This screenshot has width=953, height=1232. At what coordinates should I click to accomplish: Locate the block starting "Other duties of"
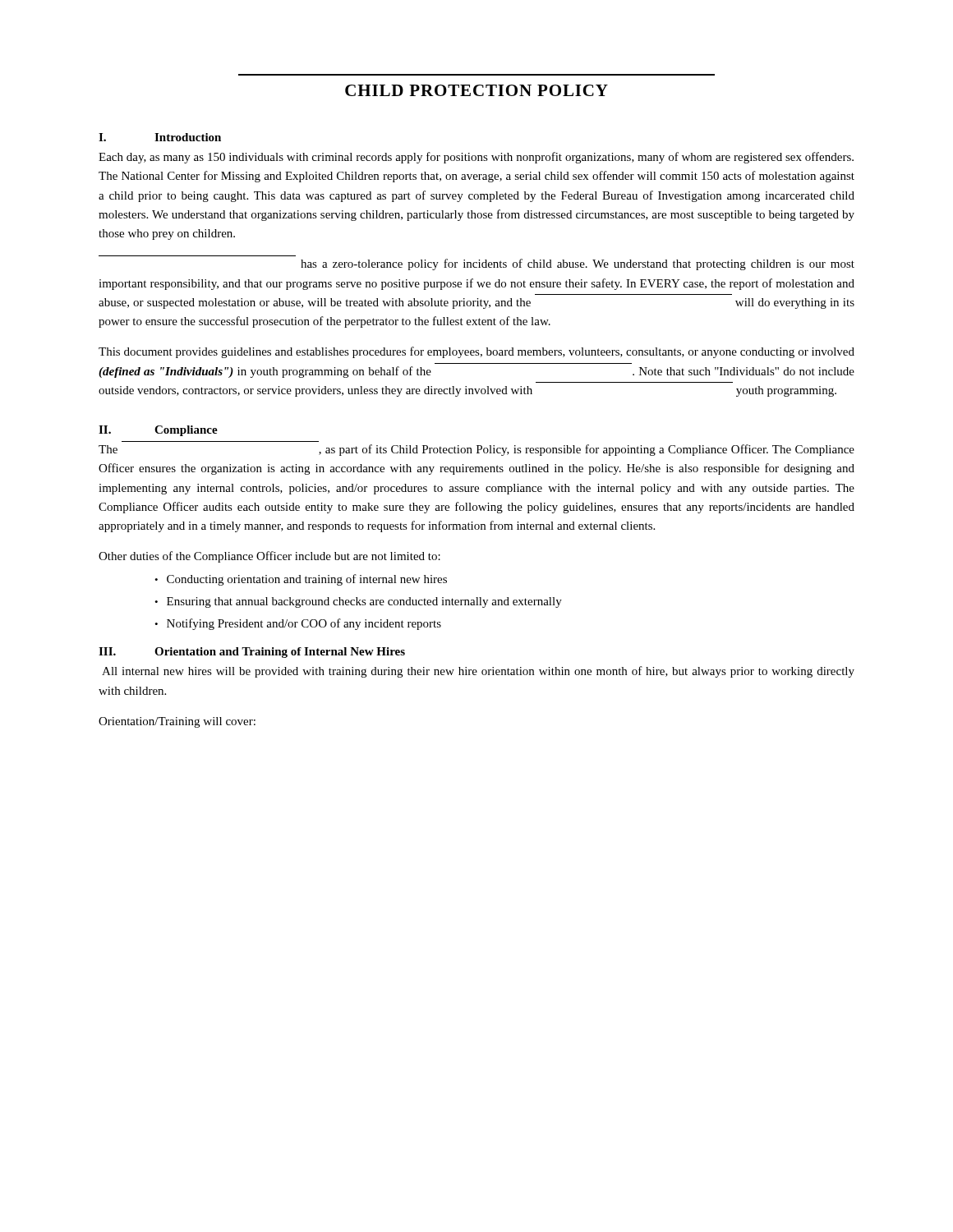[x=270, y=556]
